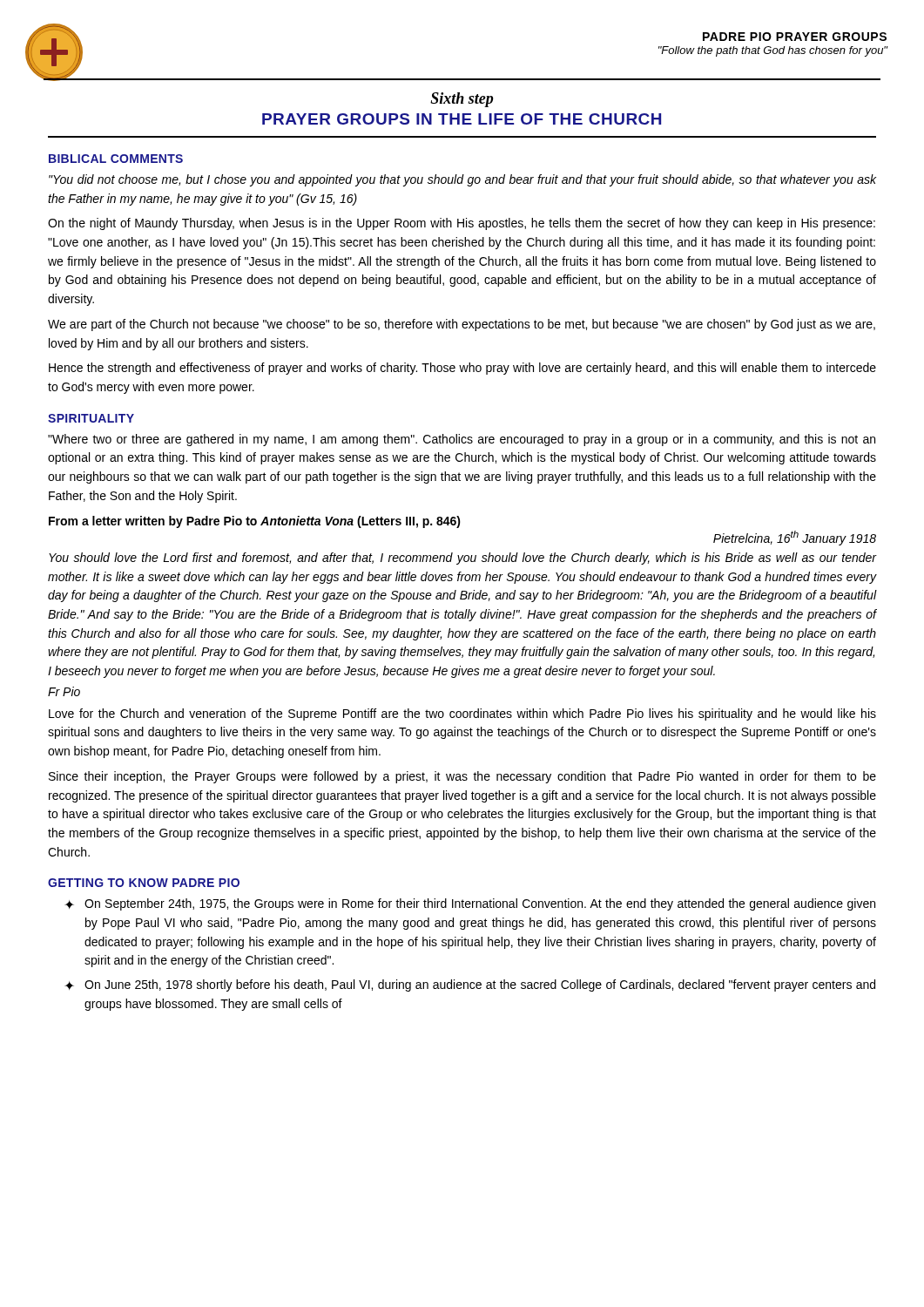This screenshot has height=1307, width=924.
Task: Click the passage that begins ""Where two or three are gathered in"
Action: [462, 467]
